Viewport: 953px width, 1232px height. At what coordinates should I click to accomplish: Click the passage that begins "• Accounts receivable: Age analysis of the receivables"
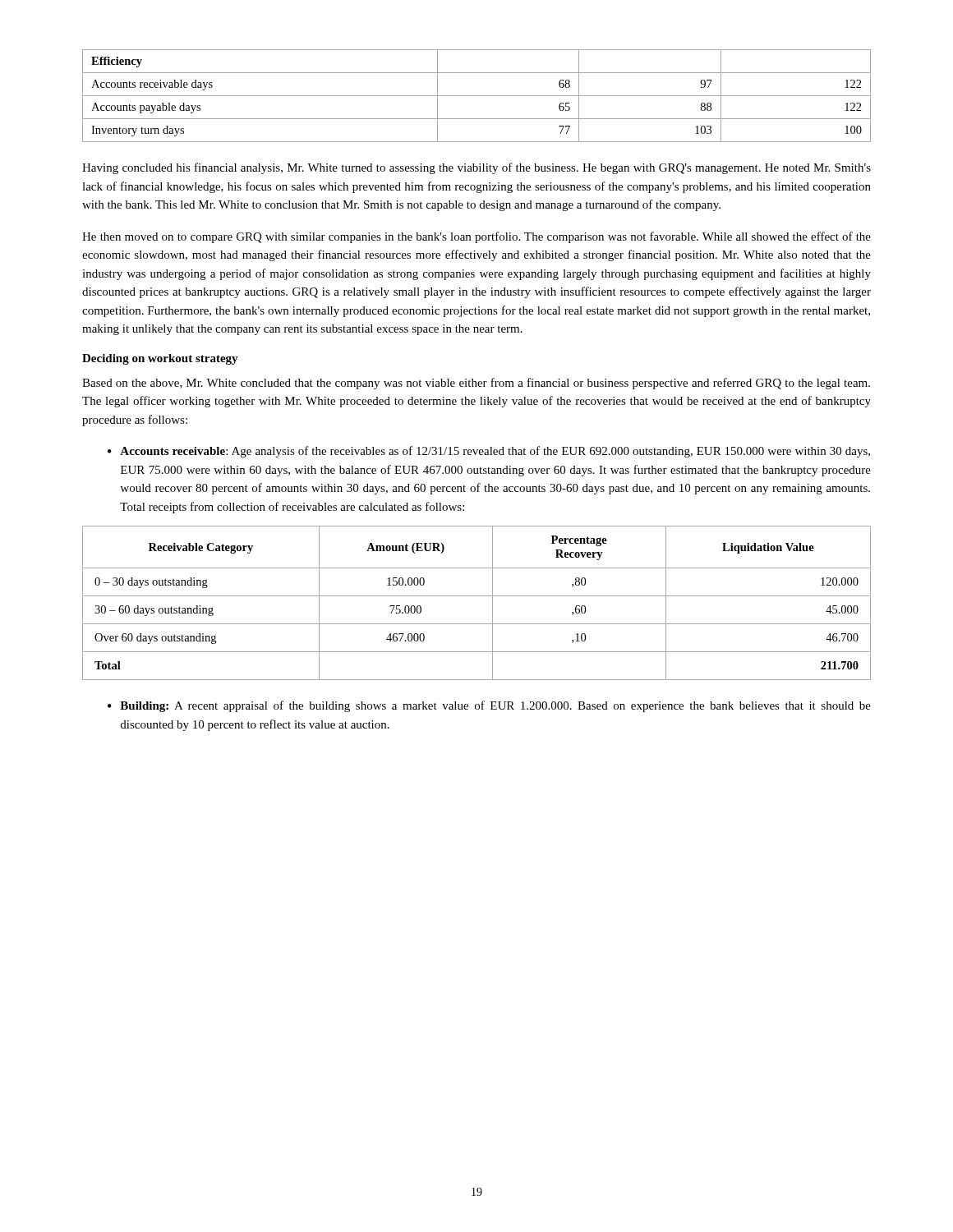489,479
